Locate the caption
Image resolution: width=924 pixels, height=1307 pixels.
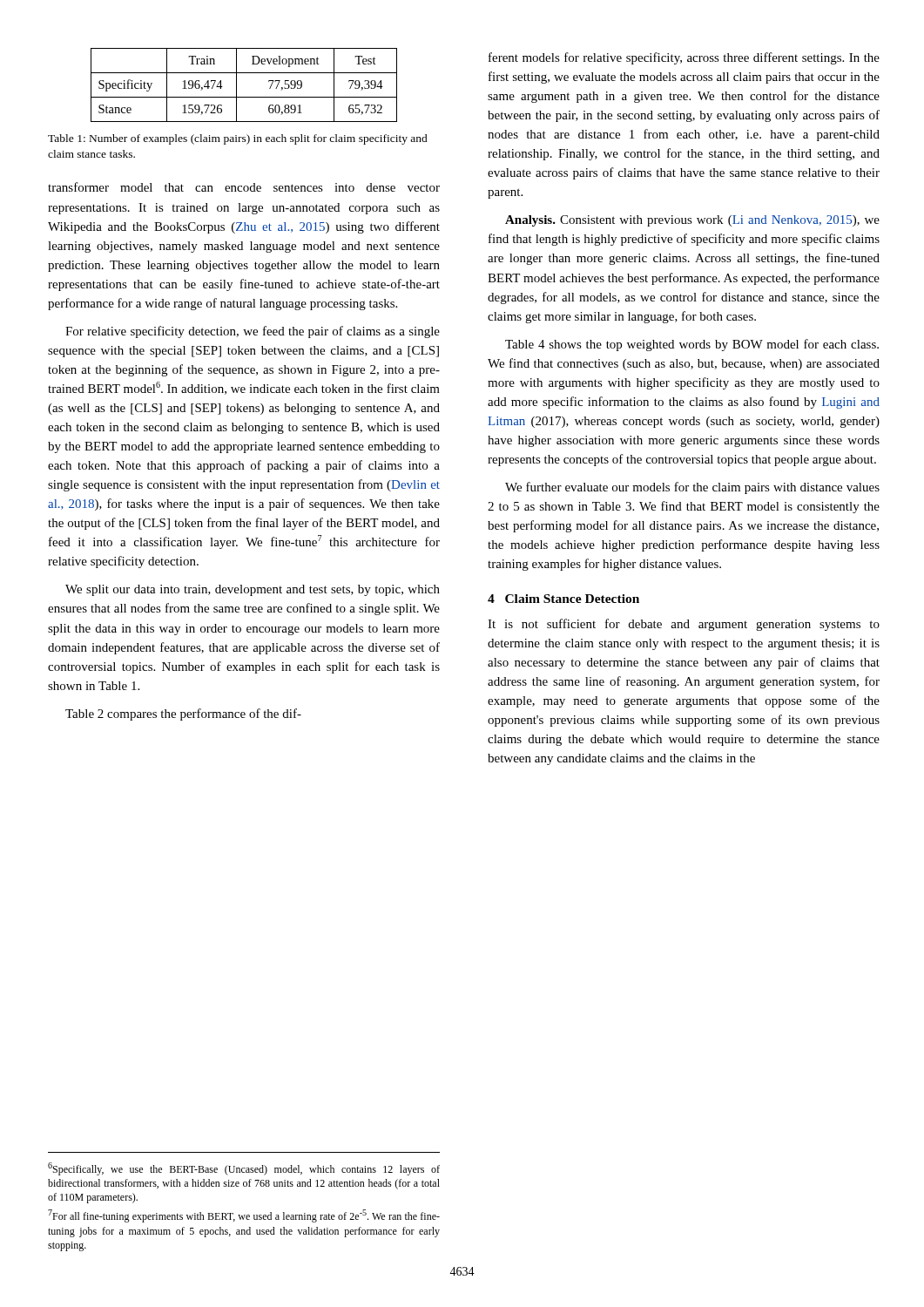coord(238,146)
